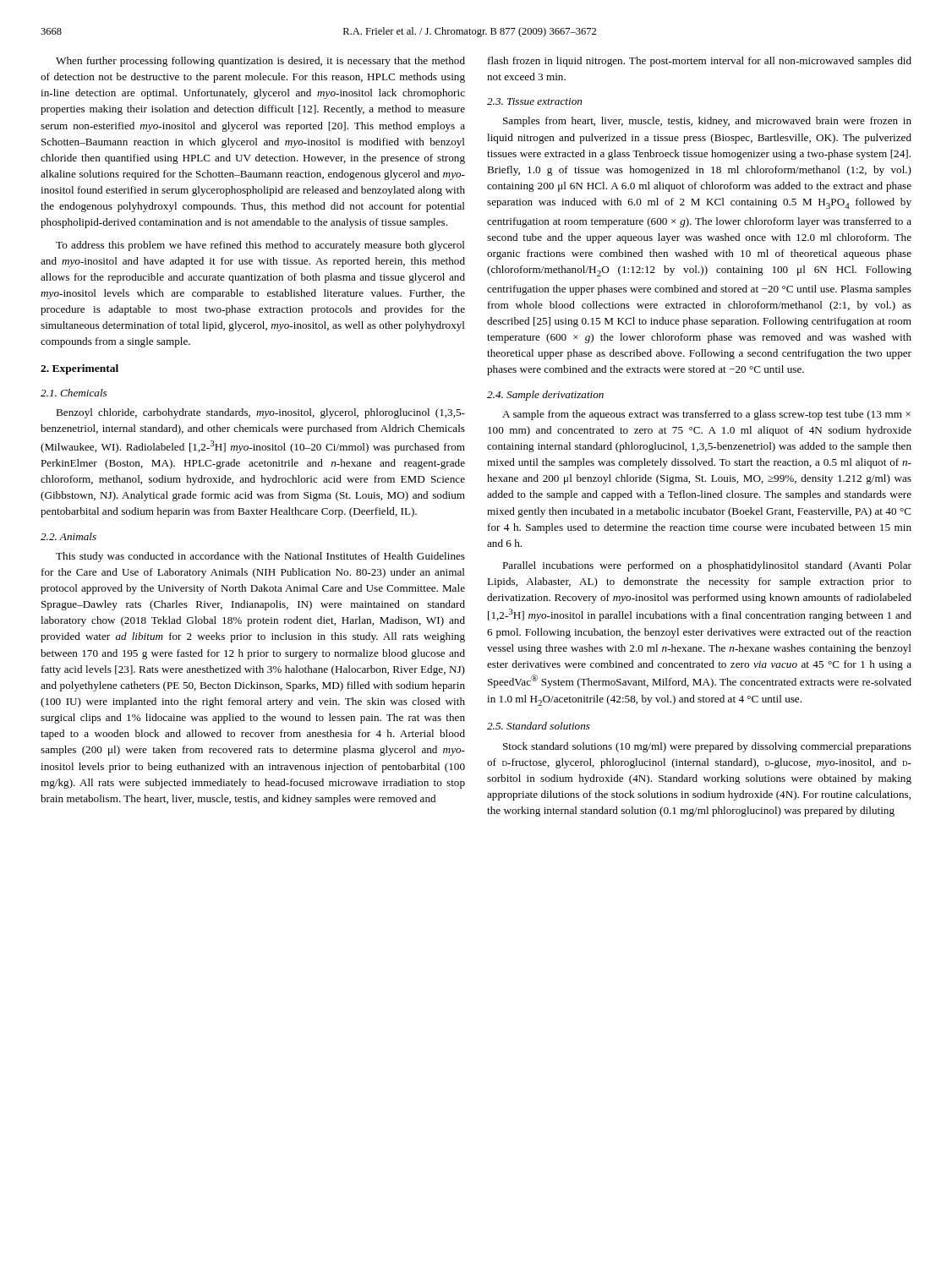
Task: Where is the passage that starts "Parallel incubations were performed on"?
Action: point(699,633)
